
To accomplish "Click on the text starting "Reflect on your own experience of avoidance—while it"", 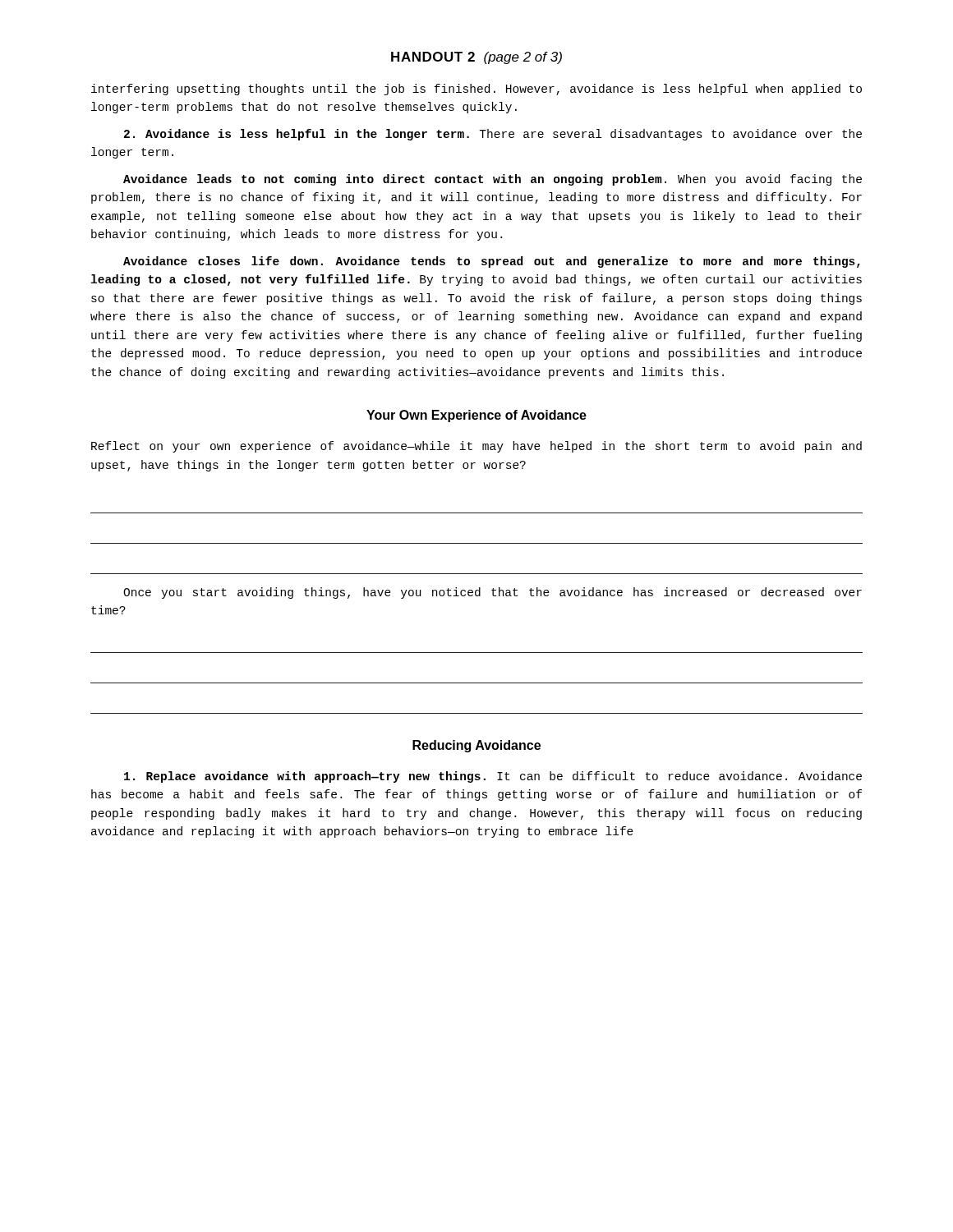I will pyautogui.click(x=476, y=456).
